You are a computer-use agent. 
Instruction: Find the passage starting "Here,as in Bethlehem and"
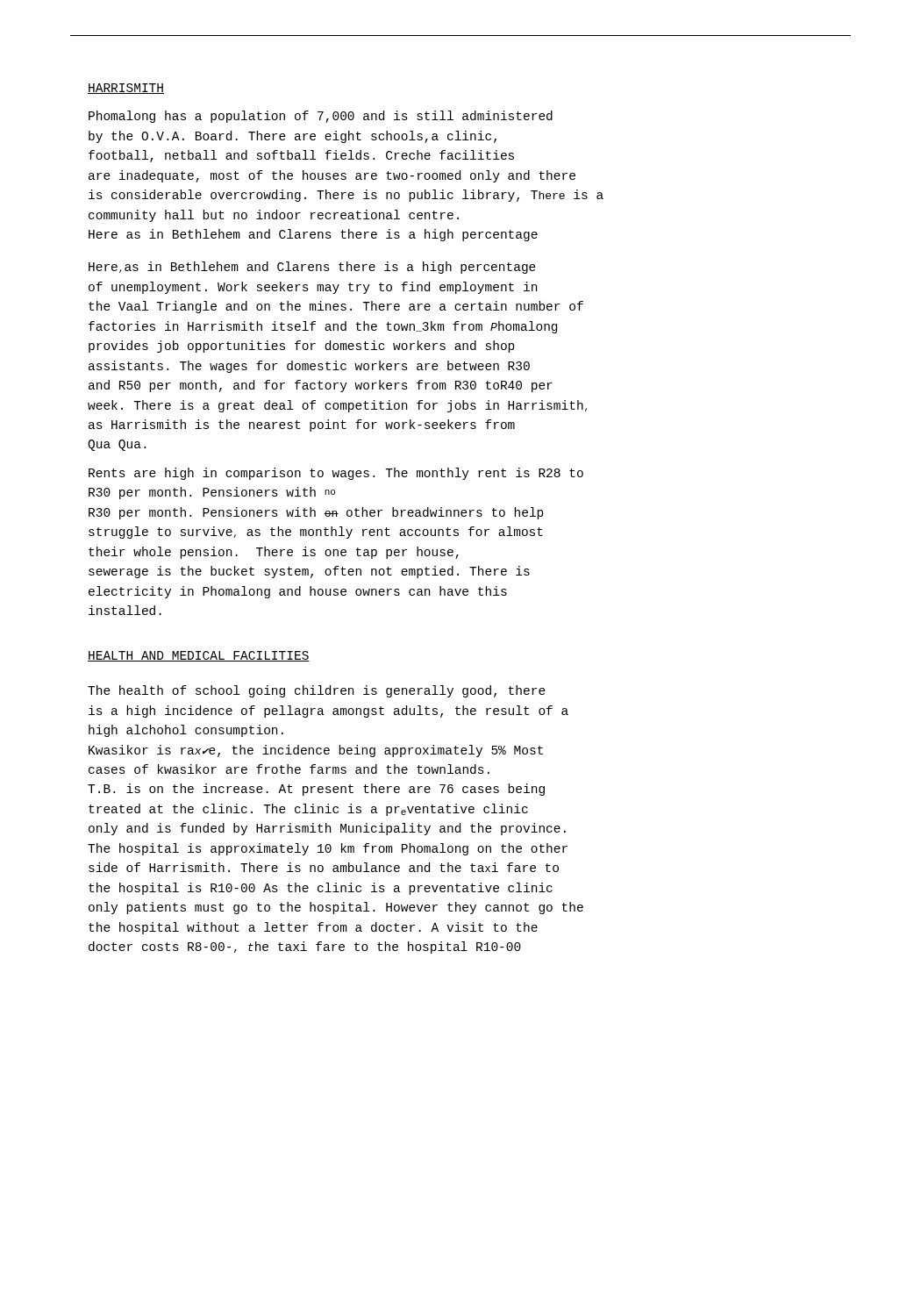point(339,356)
